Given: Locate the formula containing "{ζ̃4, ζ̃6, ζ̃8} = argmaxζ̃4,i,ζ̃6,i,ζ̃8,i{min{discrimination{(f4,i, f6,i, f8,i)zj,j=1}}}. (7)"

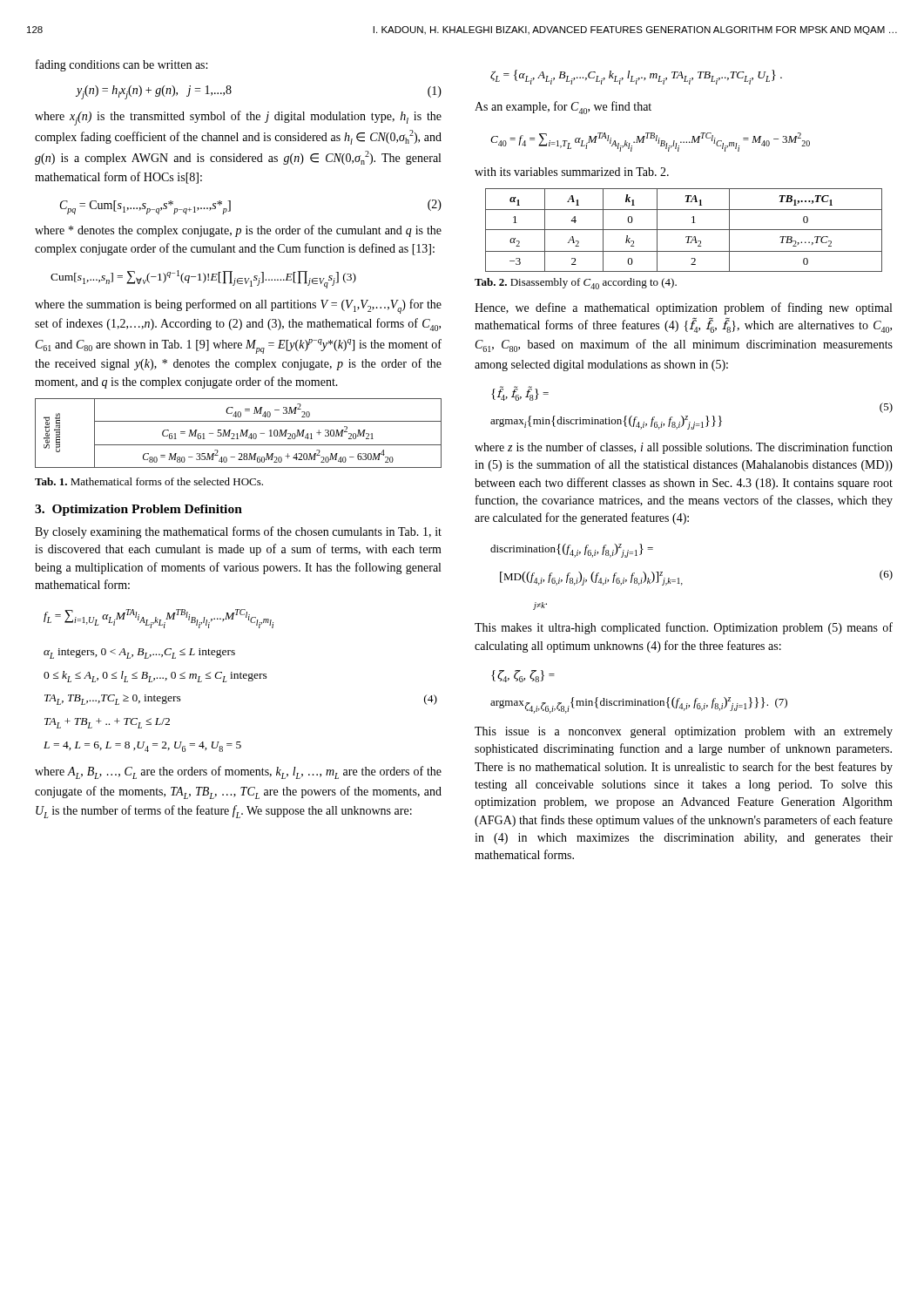Looking at the screenshot, I should (639, 690).
